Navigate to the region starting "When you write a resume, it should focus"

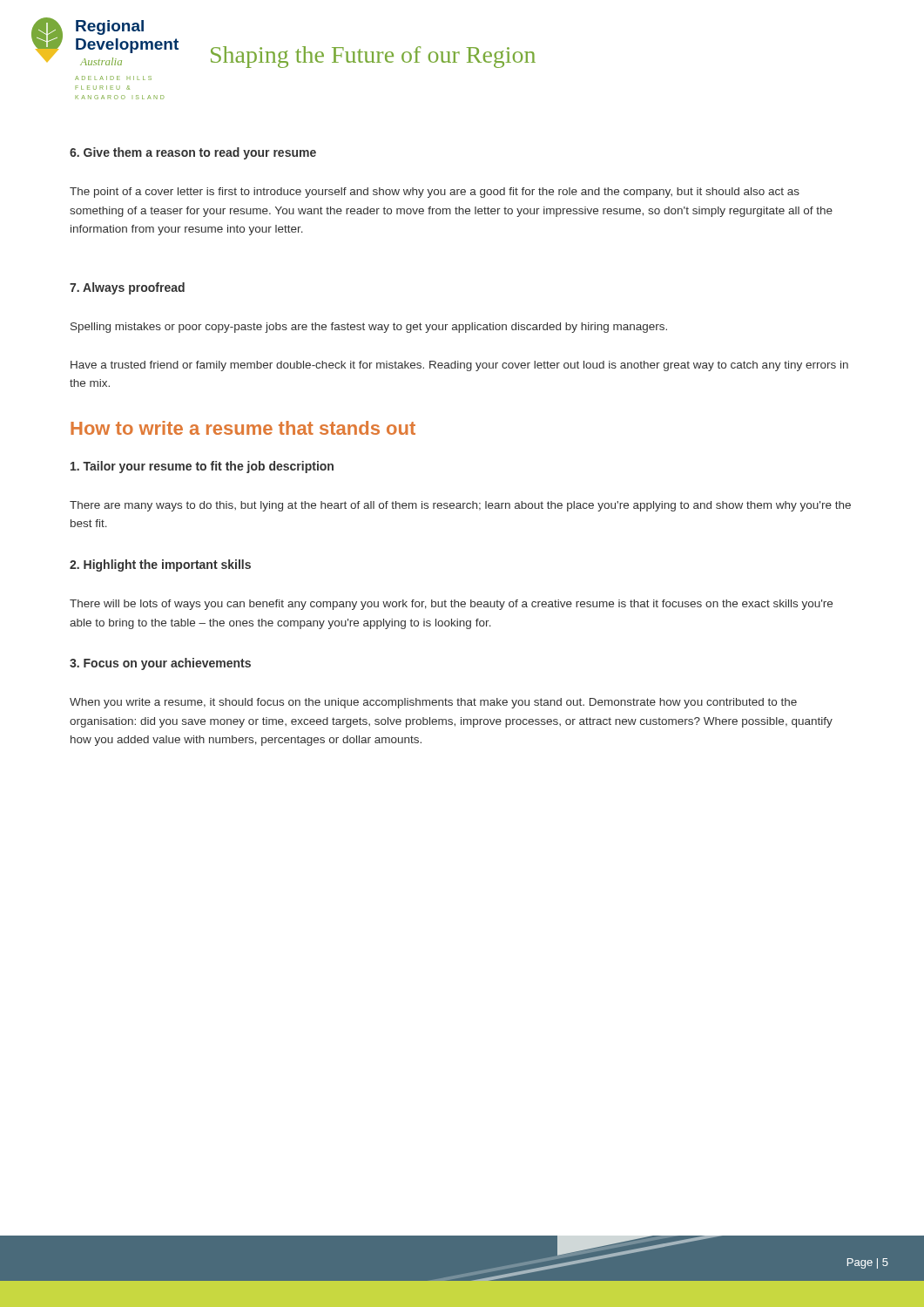point(451,721)
